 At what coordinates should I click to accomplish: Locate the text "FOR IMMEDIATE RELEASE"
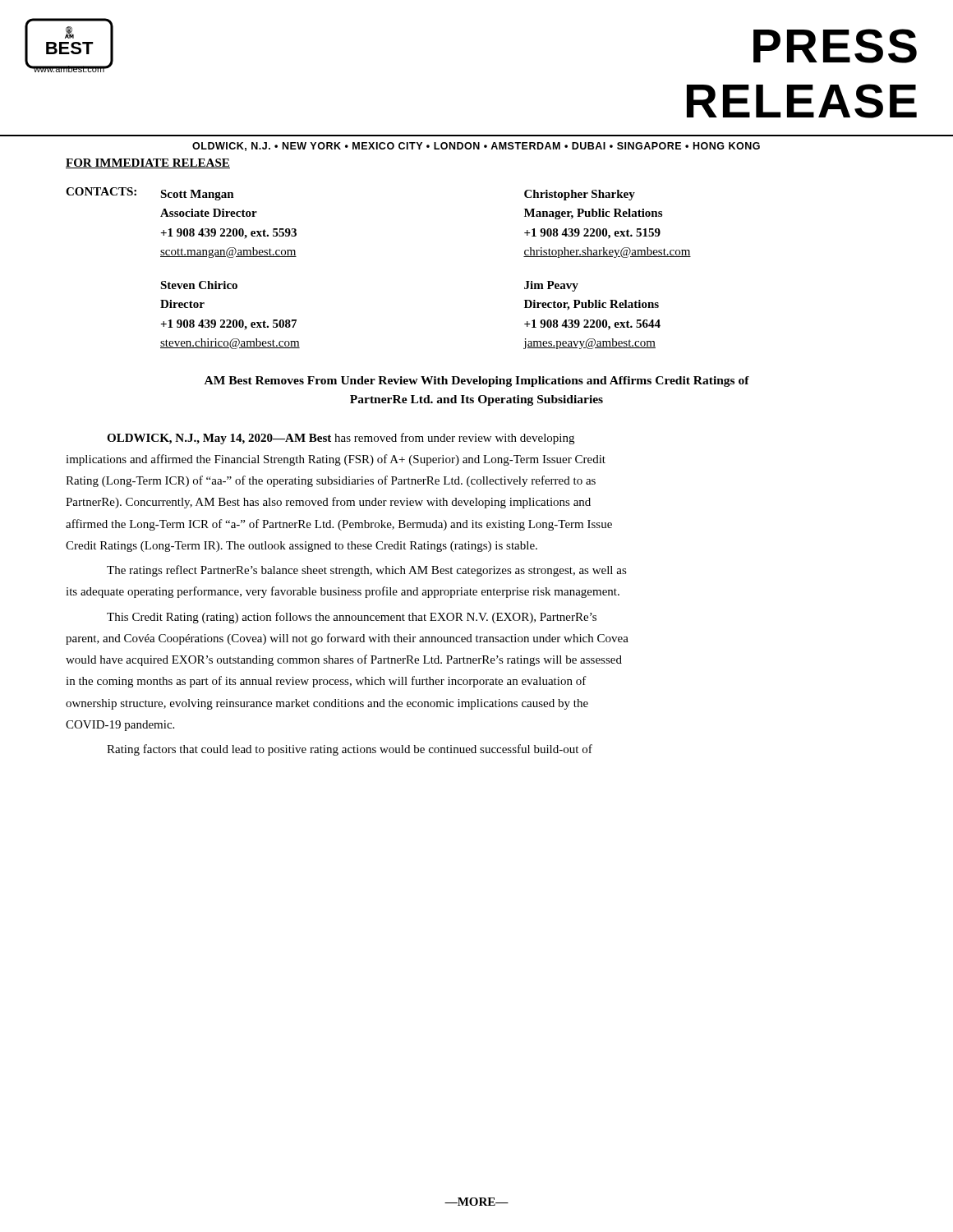(x=148, y=163)
